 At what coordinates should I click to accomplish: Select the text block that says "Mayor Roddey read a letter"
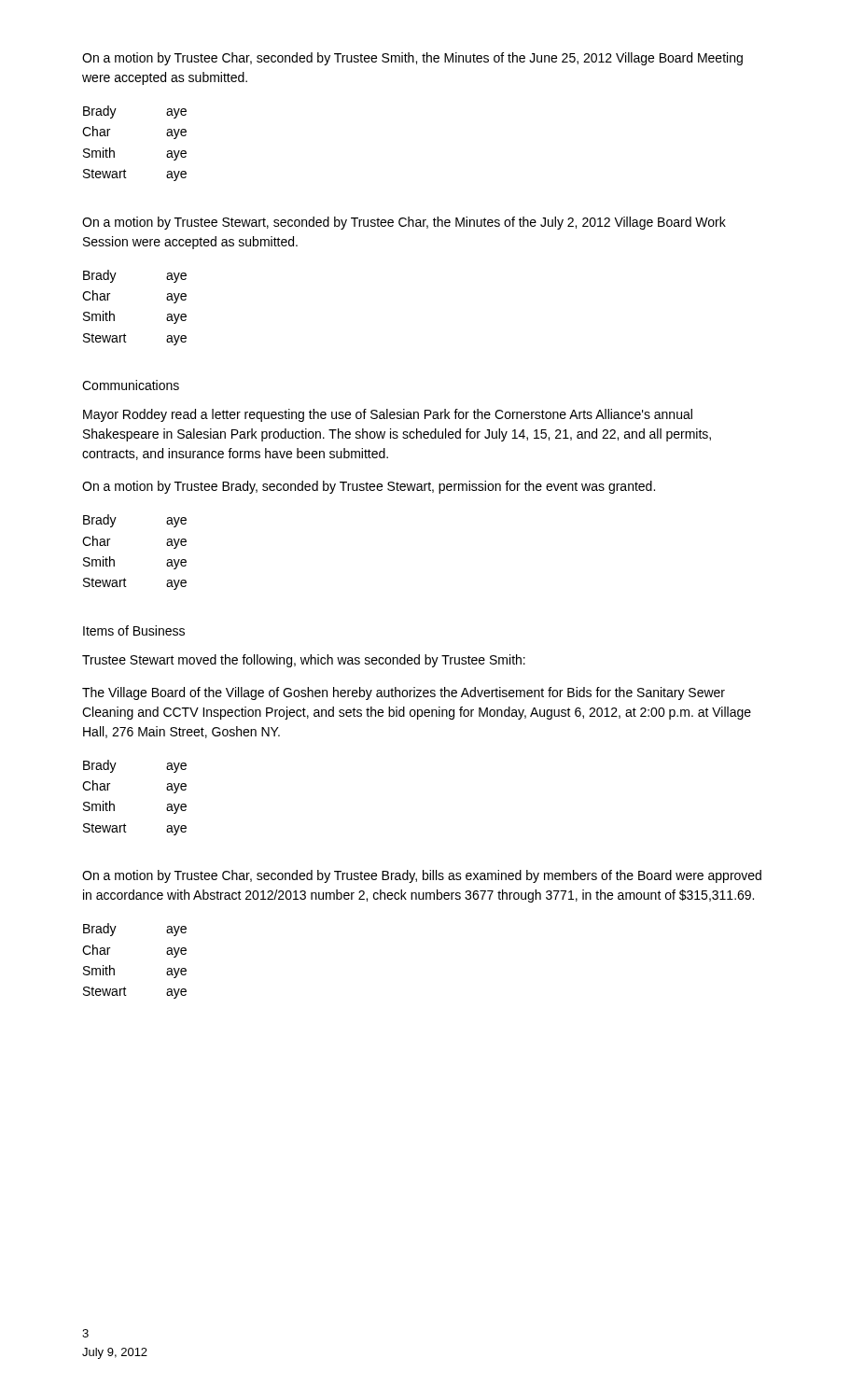397,434
